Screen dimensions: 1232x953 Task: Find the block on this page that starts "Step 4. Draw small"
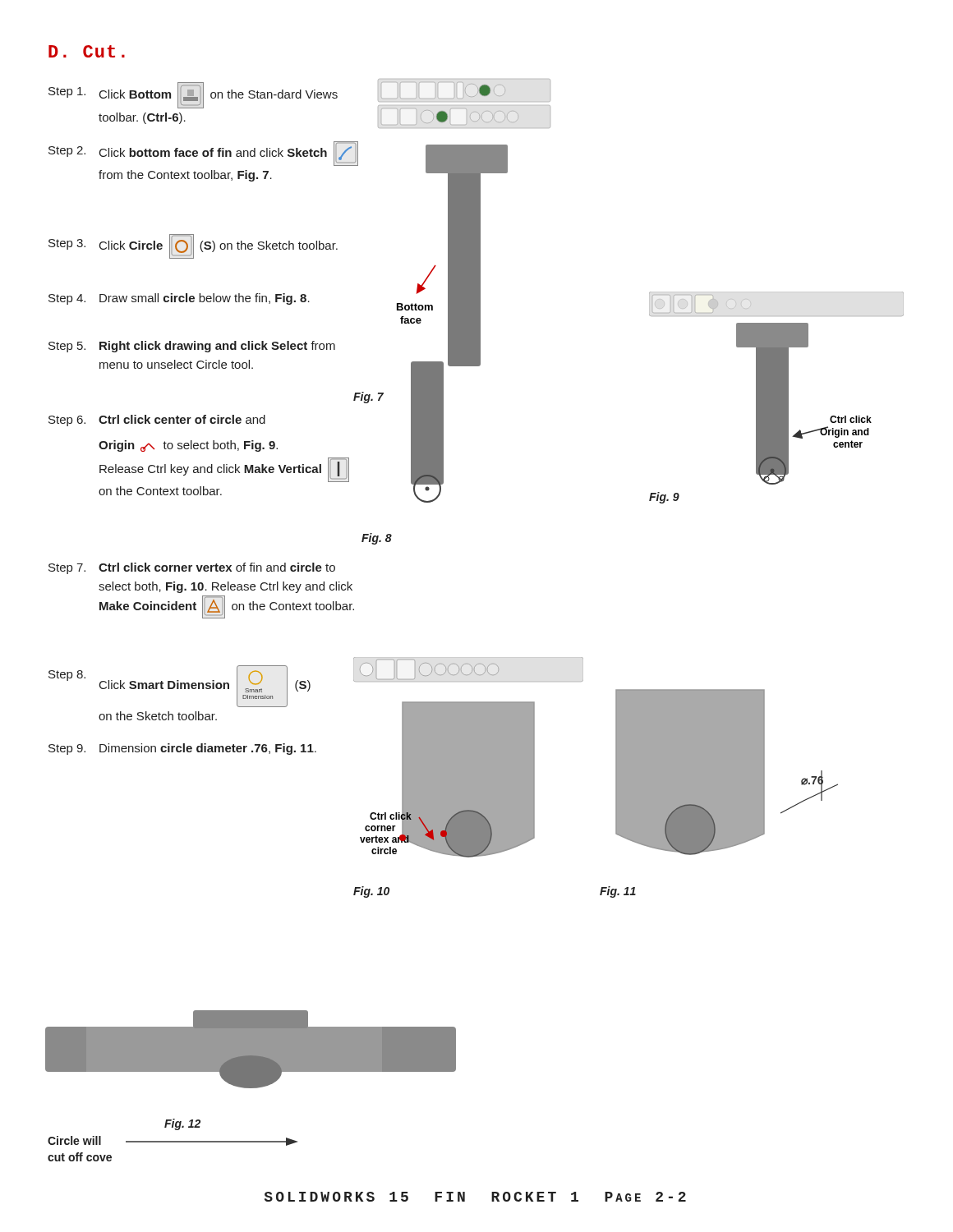(179, 298)
